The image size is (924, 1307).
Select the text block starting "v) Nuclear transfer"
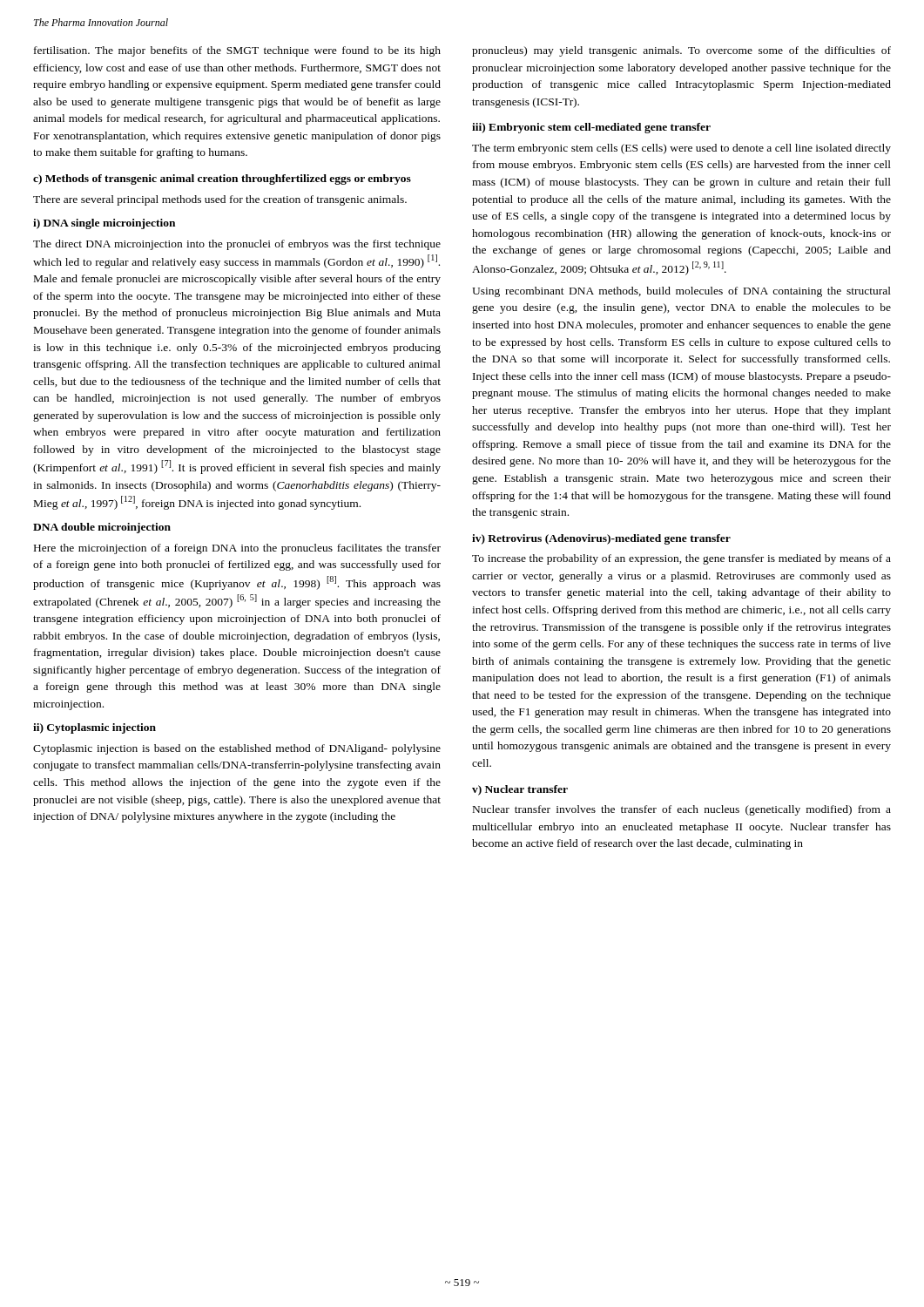(x=520, y=789)
